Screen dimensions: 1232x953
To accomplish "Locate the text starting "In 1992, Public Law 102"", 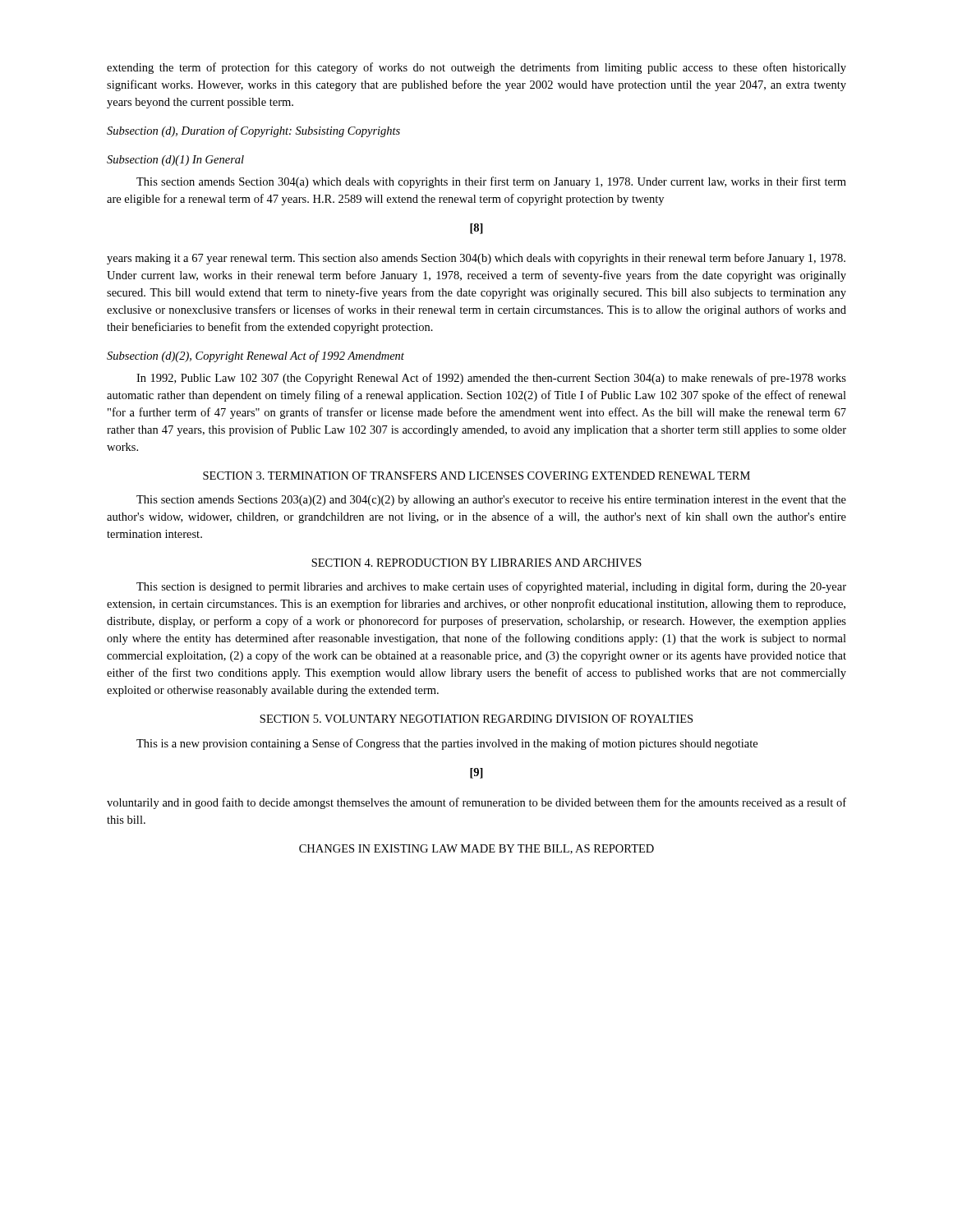I will coord(476,413).
